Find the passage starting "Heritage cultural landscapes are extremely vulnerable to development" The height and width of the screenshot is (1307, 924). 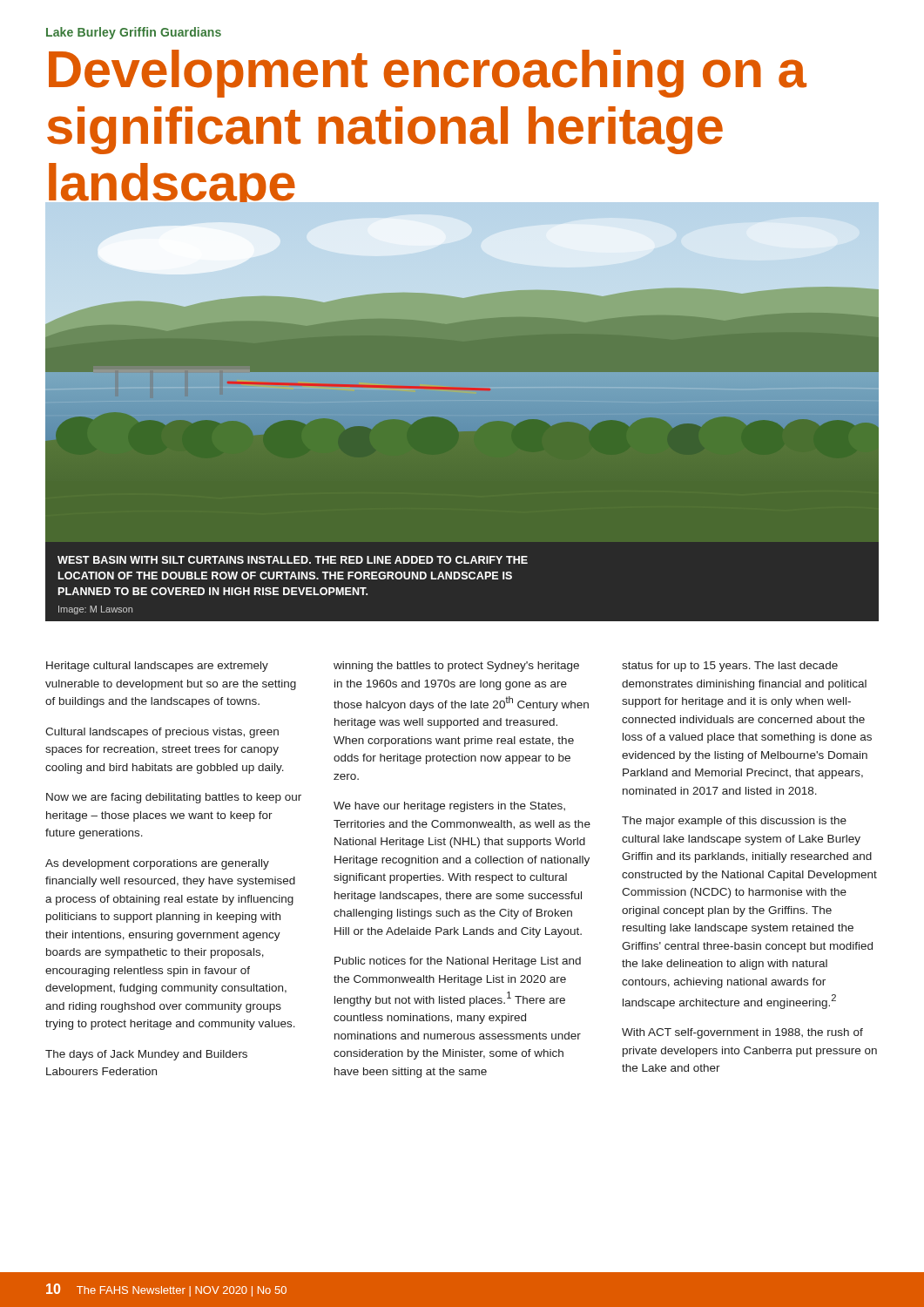point(174,869)
